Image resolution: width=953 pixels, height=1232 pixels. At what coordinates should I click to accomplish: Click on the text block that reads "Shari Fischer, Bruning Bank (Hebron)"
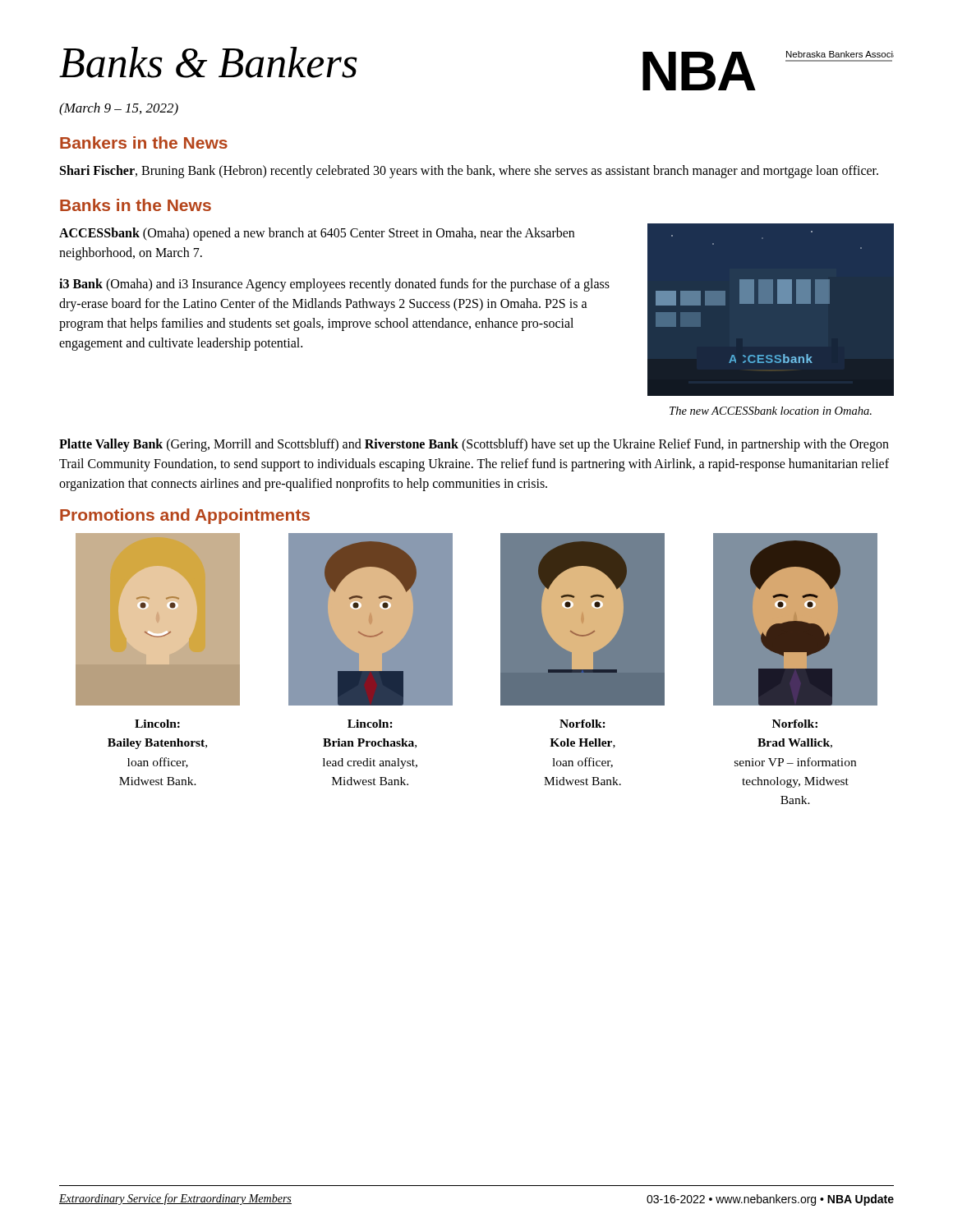pos(469,170)
